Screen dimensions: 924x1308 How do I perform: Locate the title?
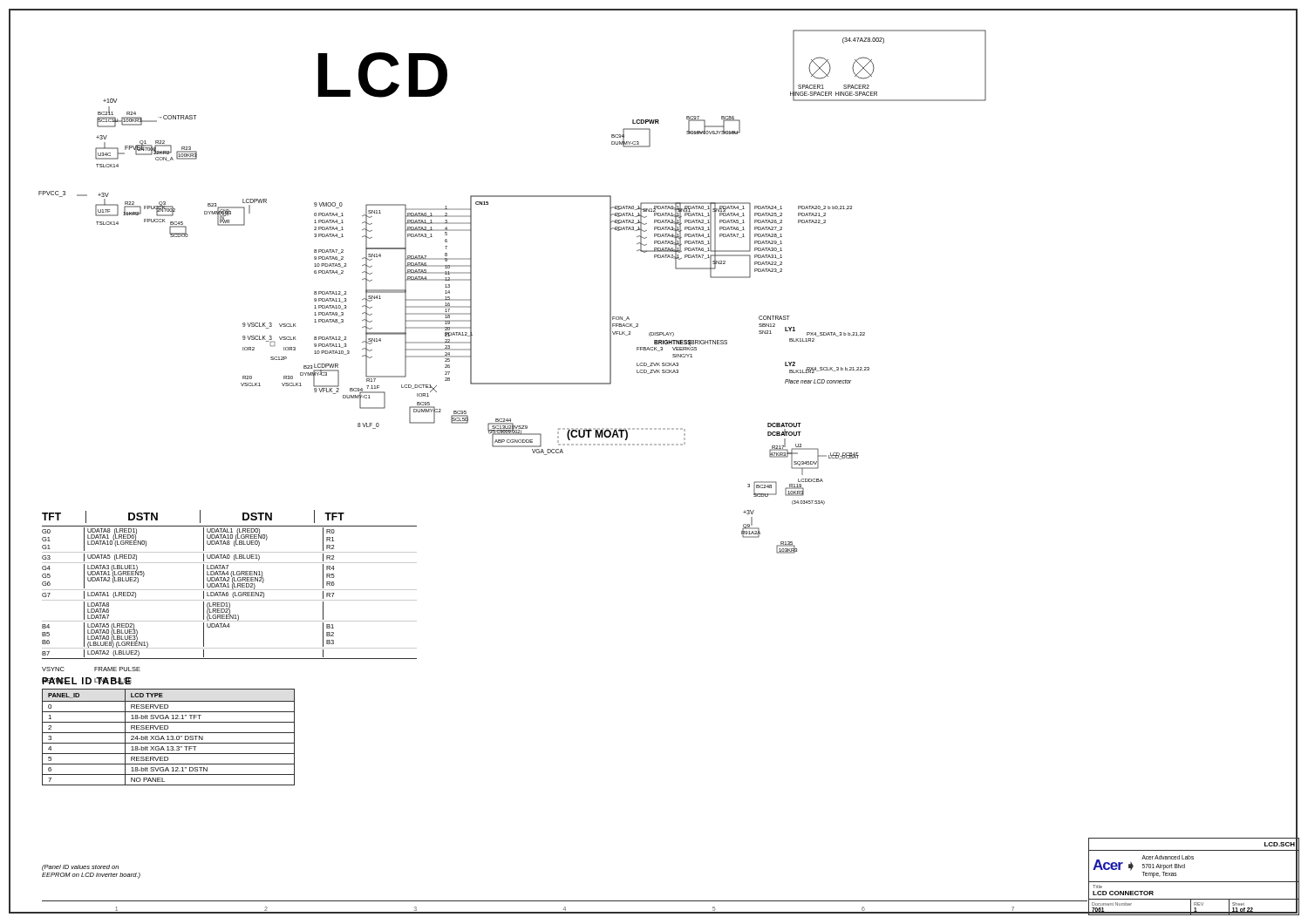click(x=384, y=75)
